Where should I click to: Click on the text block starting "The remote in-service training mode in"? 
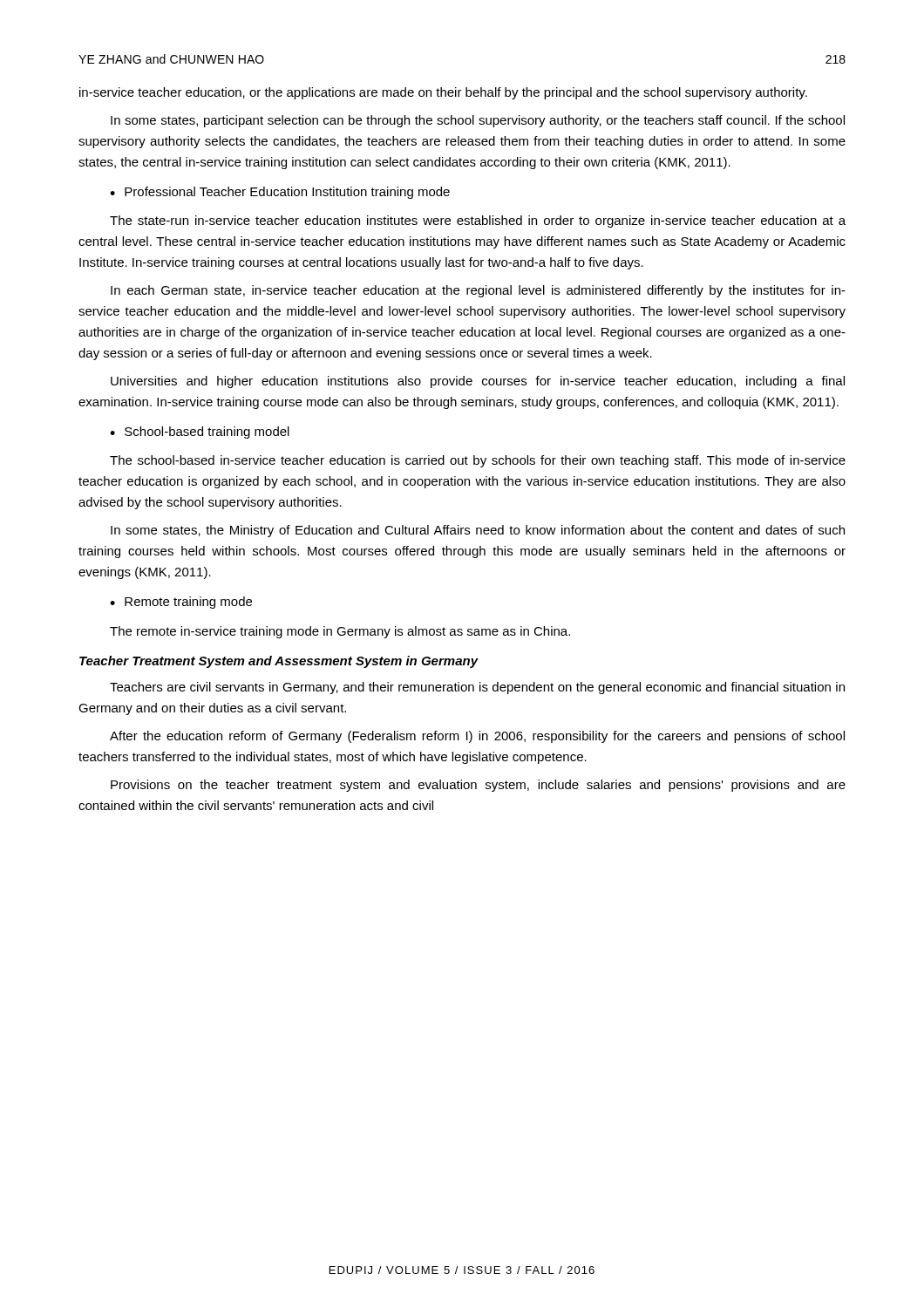click(341, 631)
